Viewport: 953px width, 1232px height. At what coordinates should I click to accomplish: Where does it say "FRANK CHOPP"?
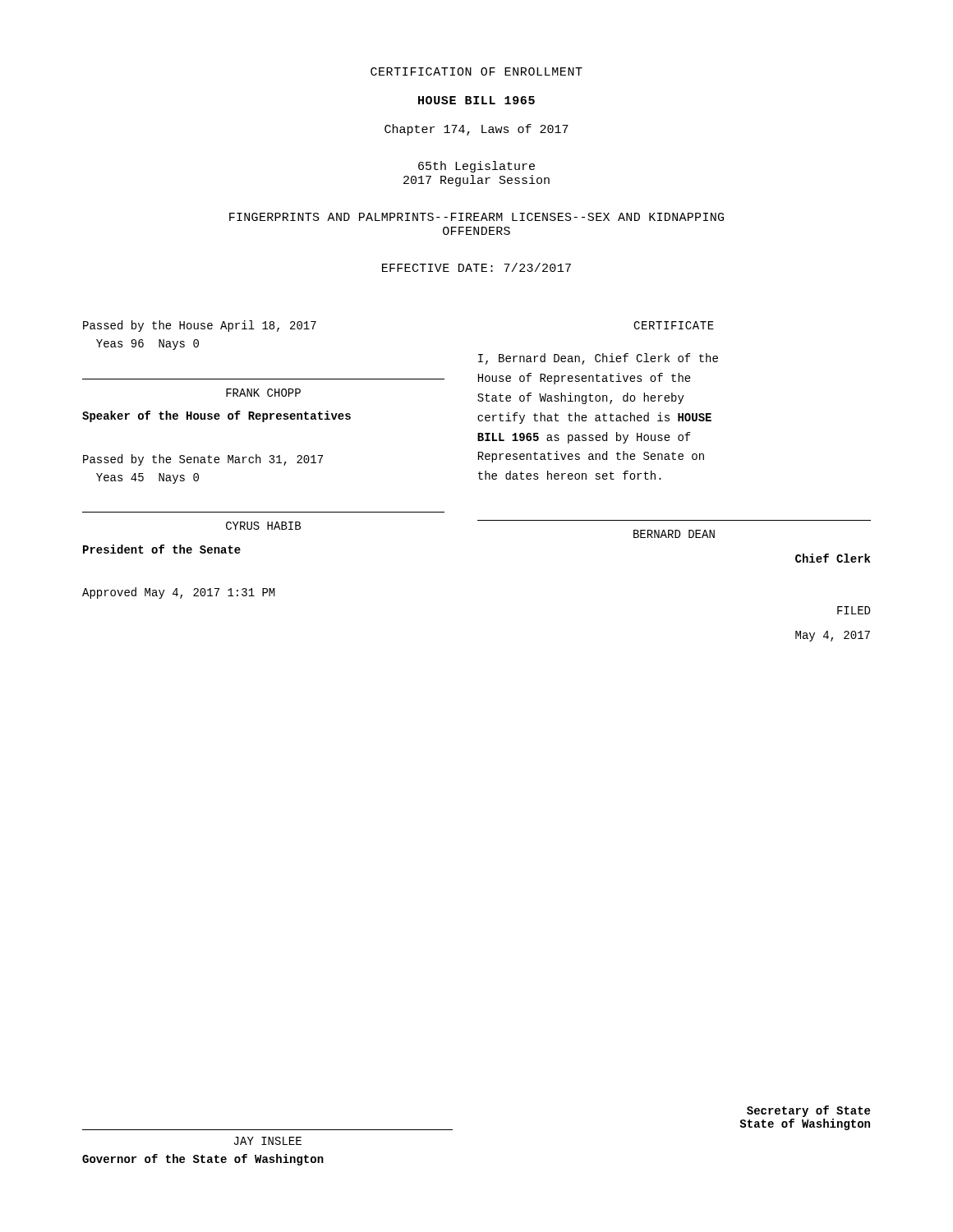click(263, 393)
